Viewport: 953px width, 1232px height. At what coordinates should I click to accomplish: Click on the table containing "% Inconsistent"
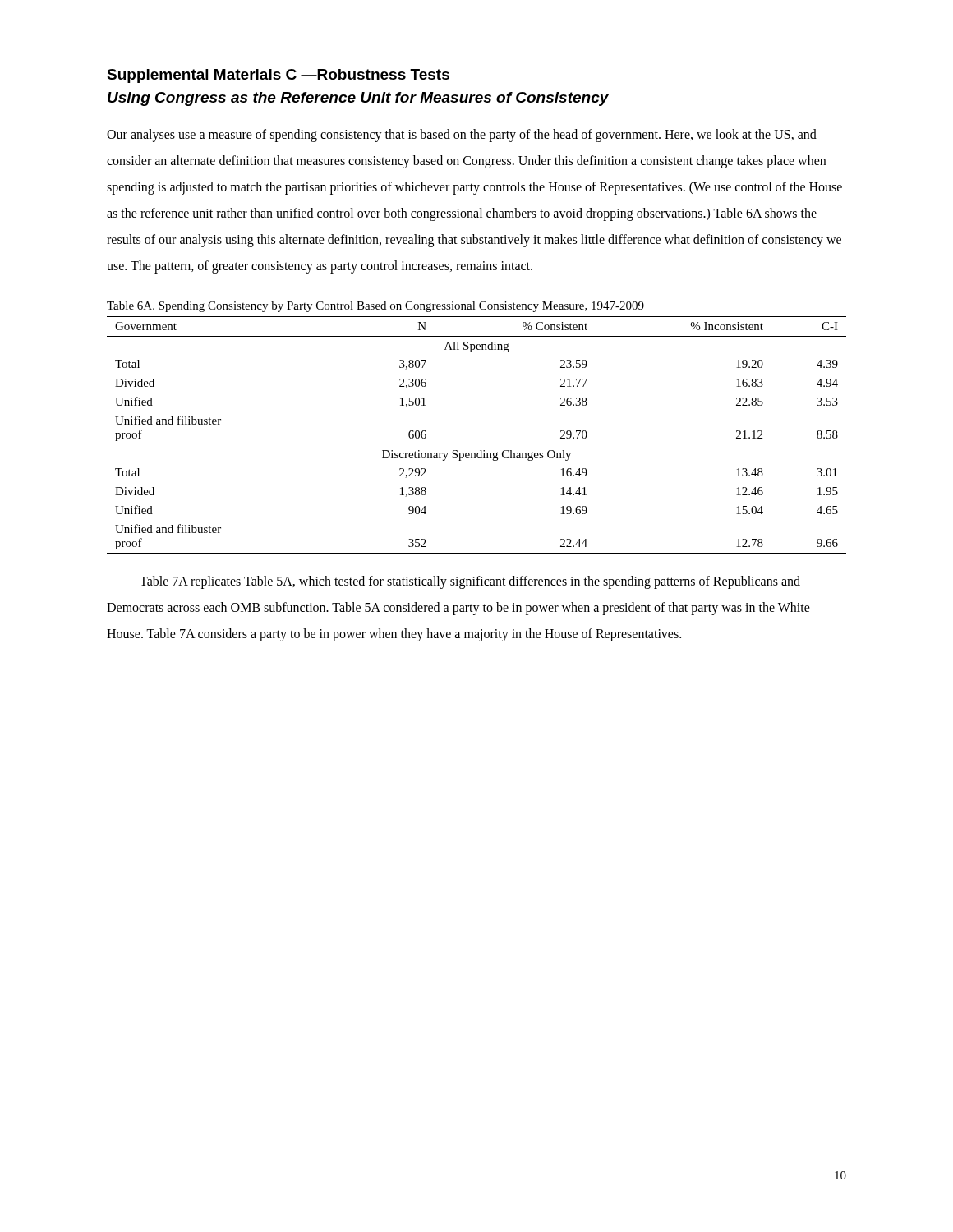[x=476, y=435]
